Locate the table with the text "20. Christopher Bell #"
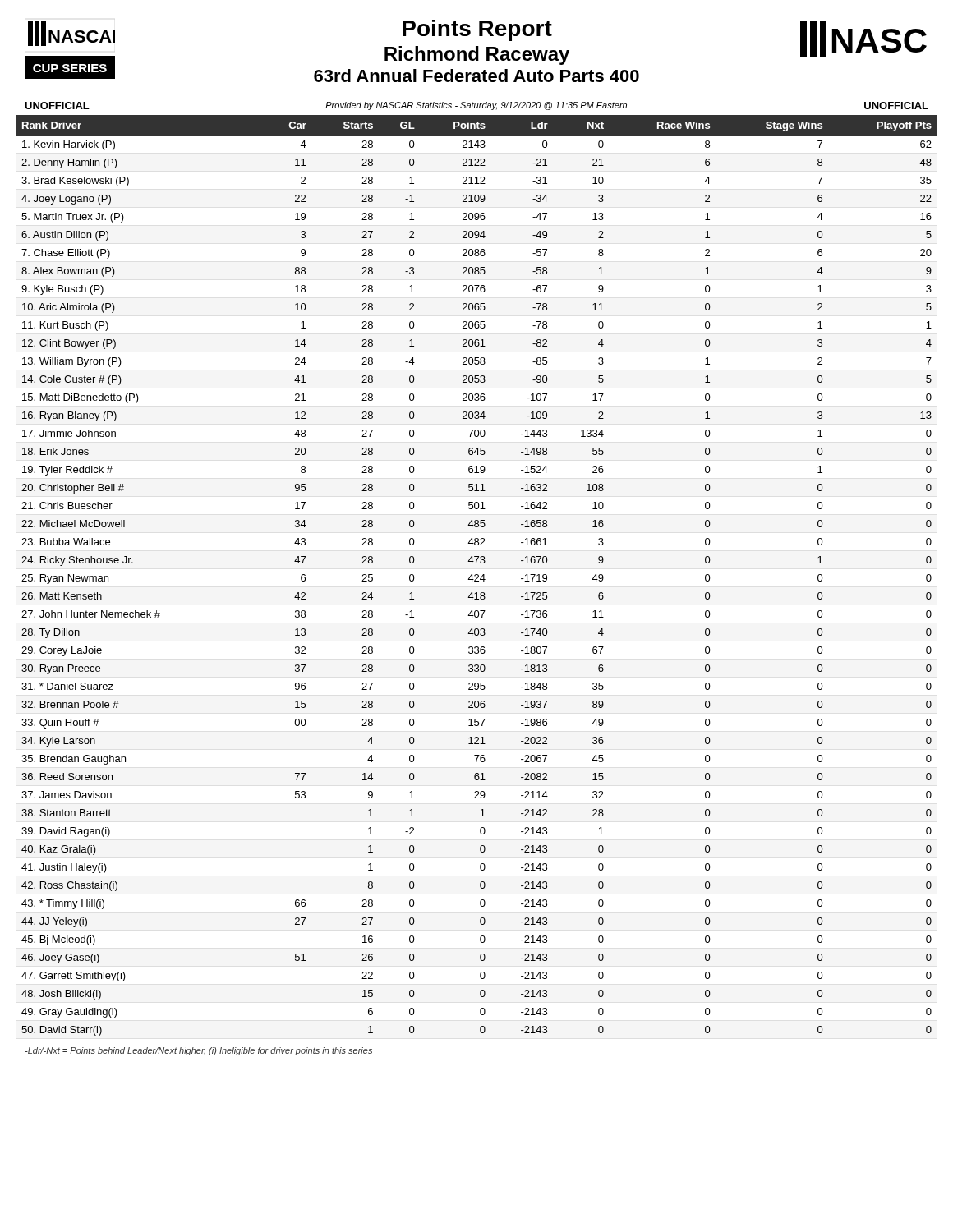Image resolution: width=953 pixels, height=1232 pixels. coord(476,577)
